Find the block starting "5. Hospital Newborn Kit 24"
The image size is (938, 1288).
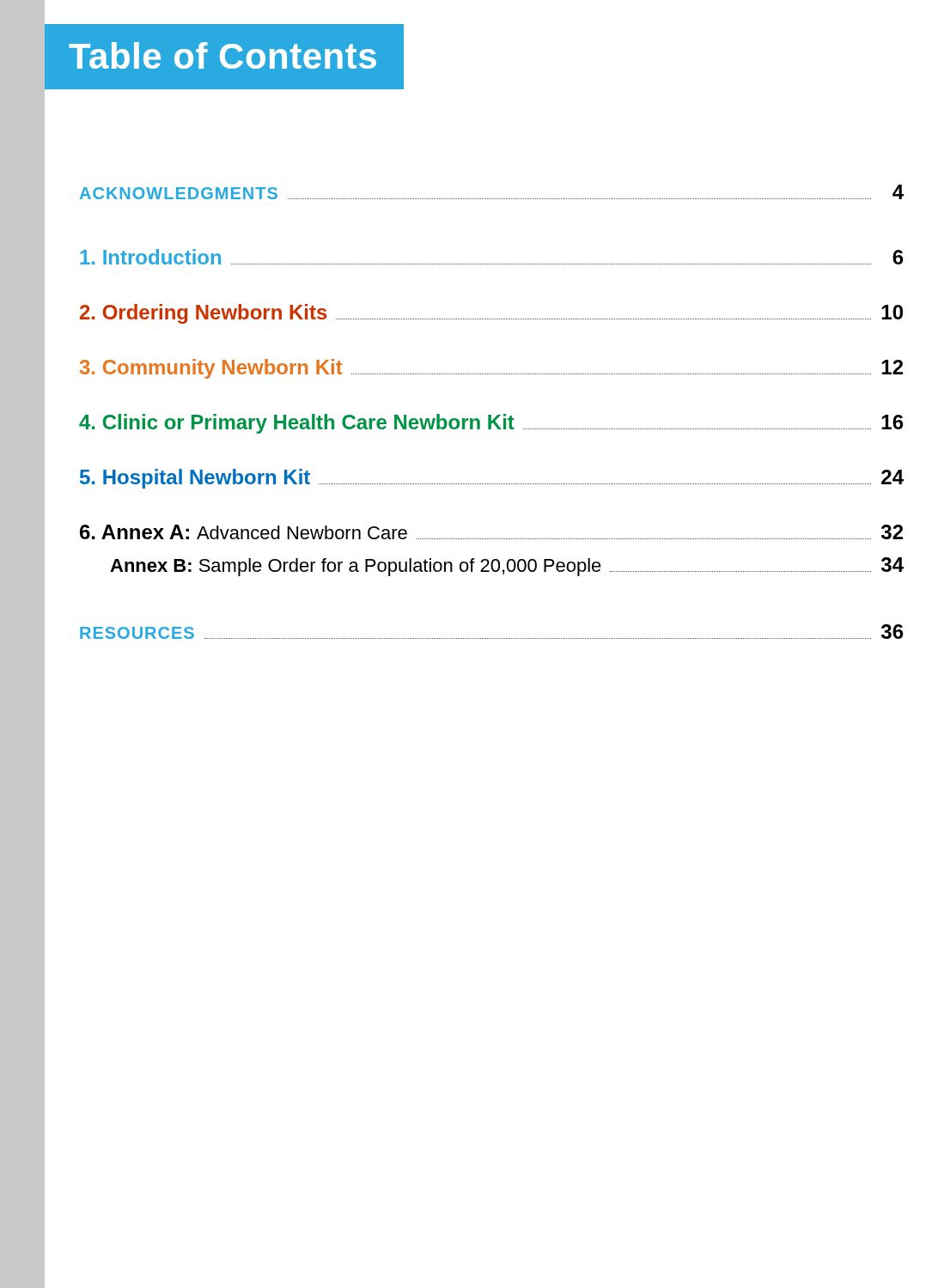click(491, 477)
